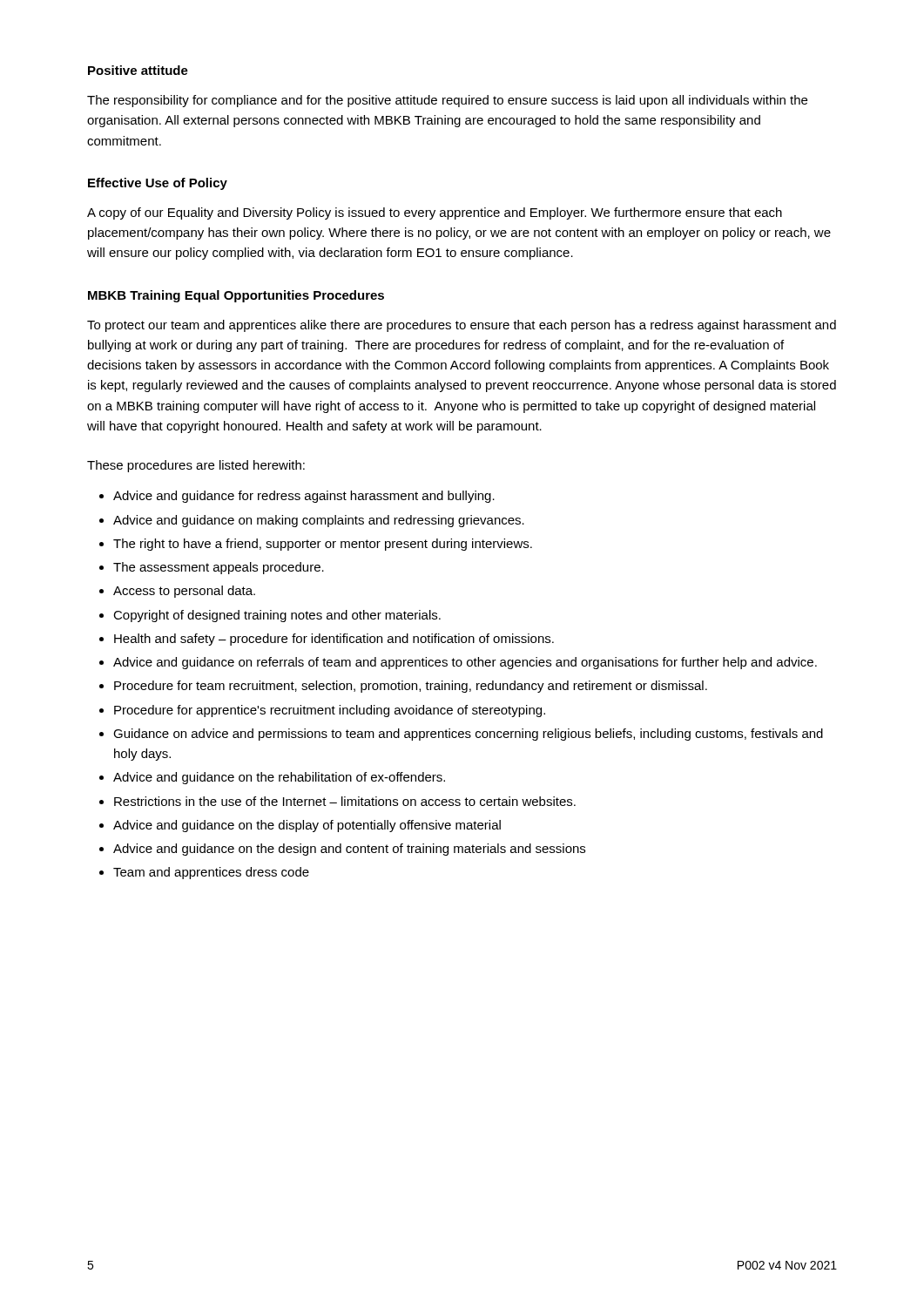Point to the element starting "Procedure for apprentice's recruitment including"
The width and height of the screenshot is (924, 1307).
(330, 709)
